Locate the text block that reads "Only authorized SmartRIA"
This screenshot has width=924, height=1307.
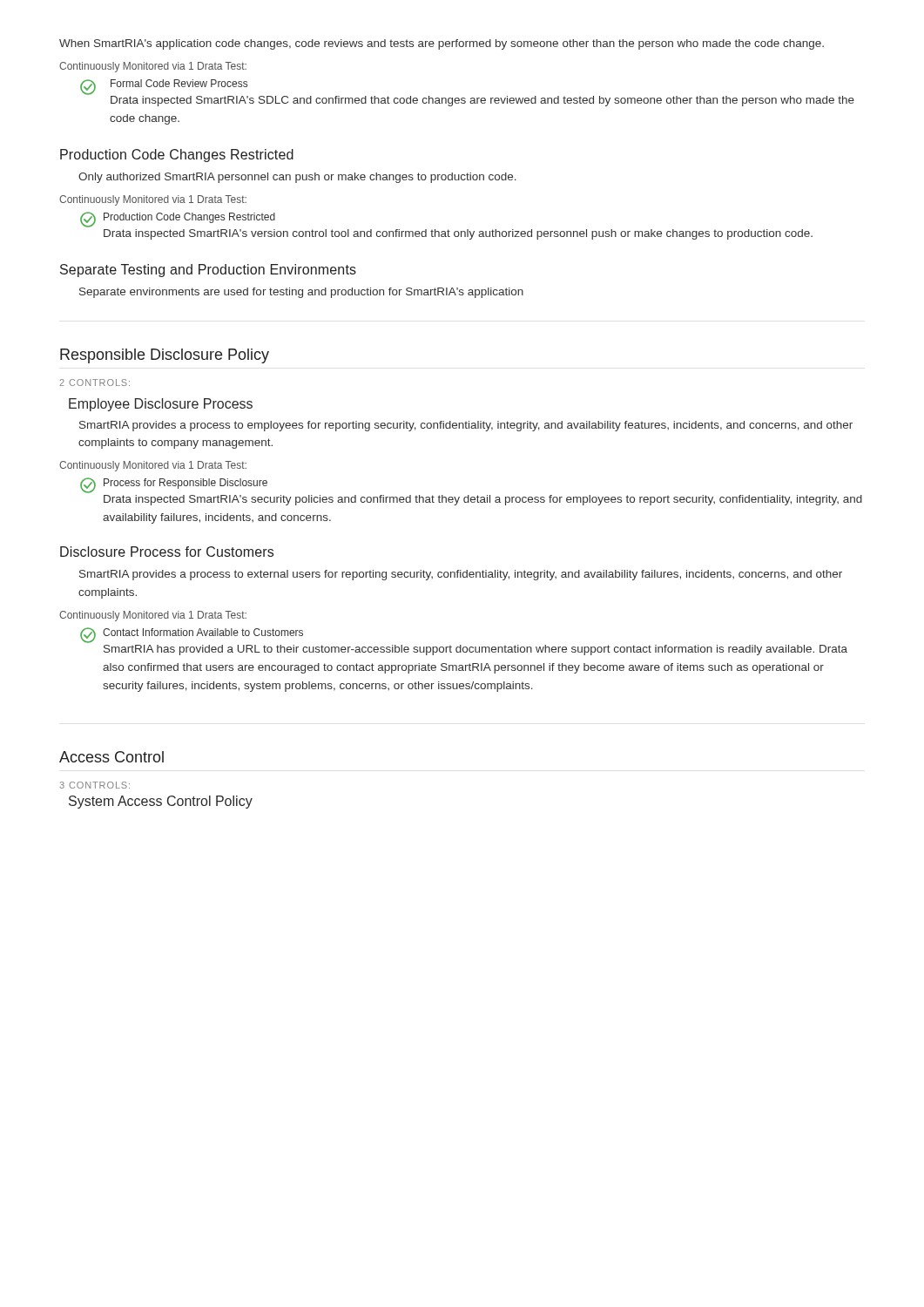(298, 176)
